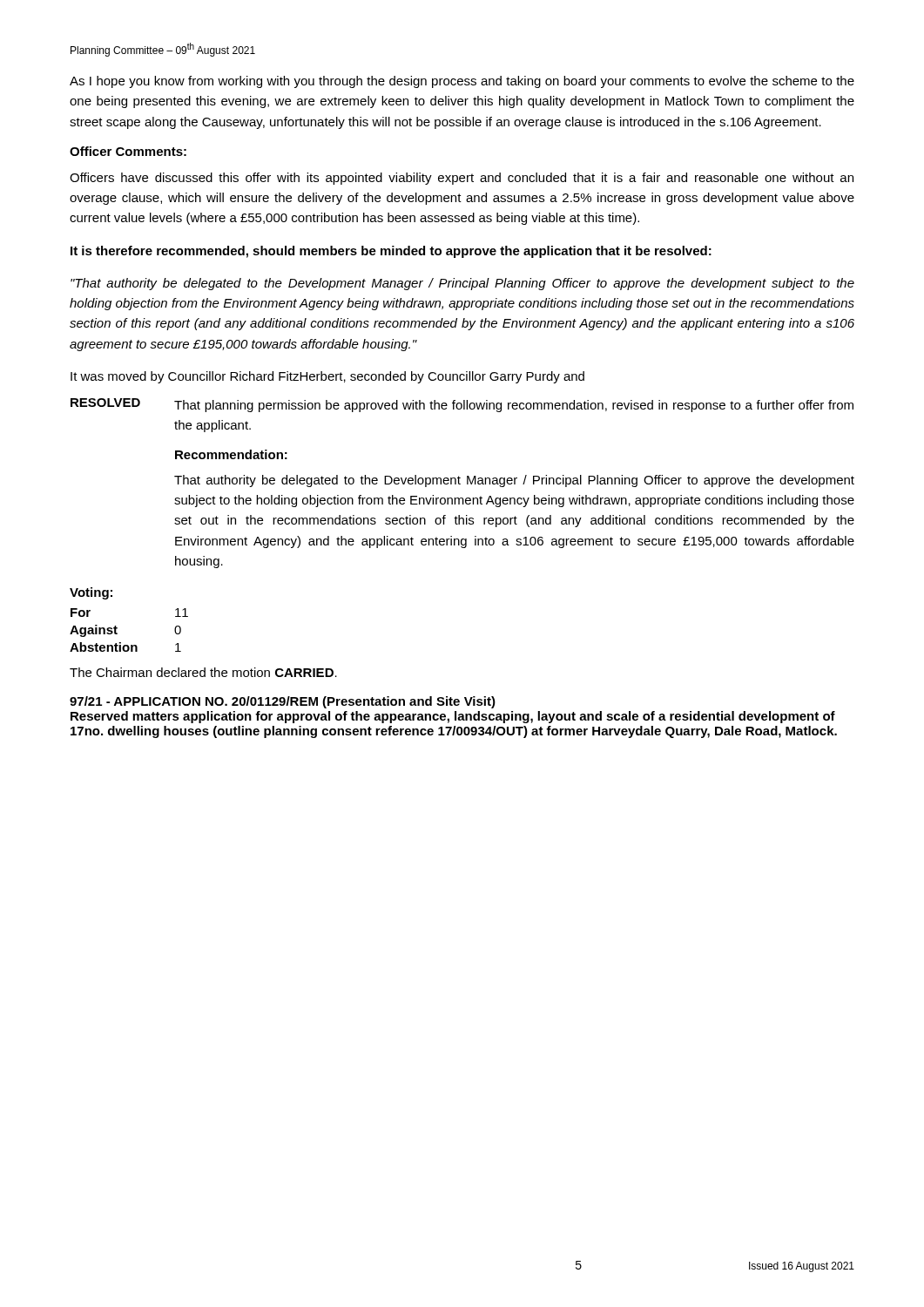Viewport: 924px width, 1307px height.
Task: Point to "For 11"
Action: coord(81,611)
